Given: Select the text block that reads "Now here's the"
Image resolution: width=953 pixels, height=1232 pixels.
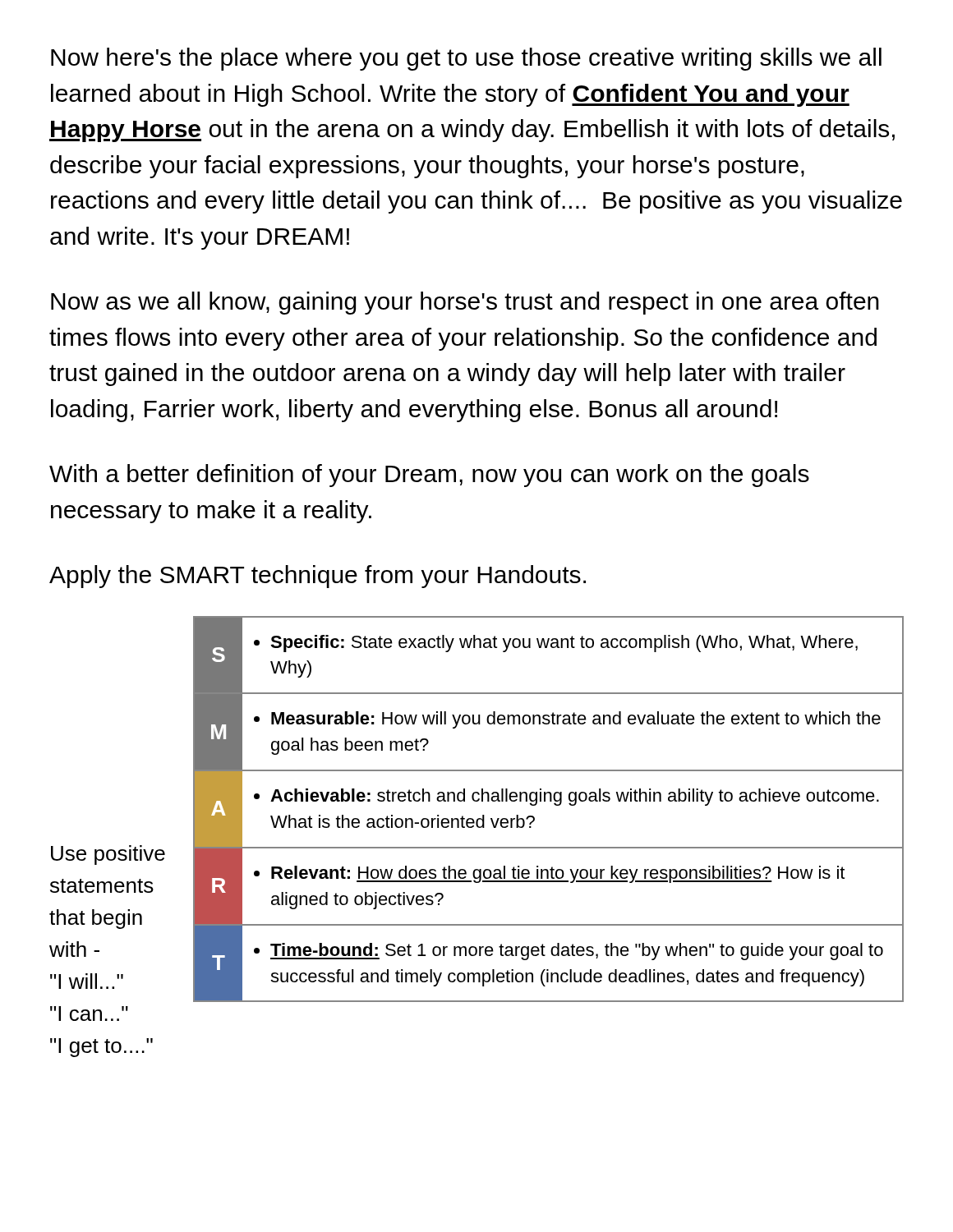Looking at the screenshot, I should point(476,146).
